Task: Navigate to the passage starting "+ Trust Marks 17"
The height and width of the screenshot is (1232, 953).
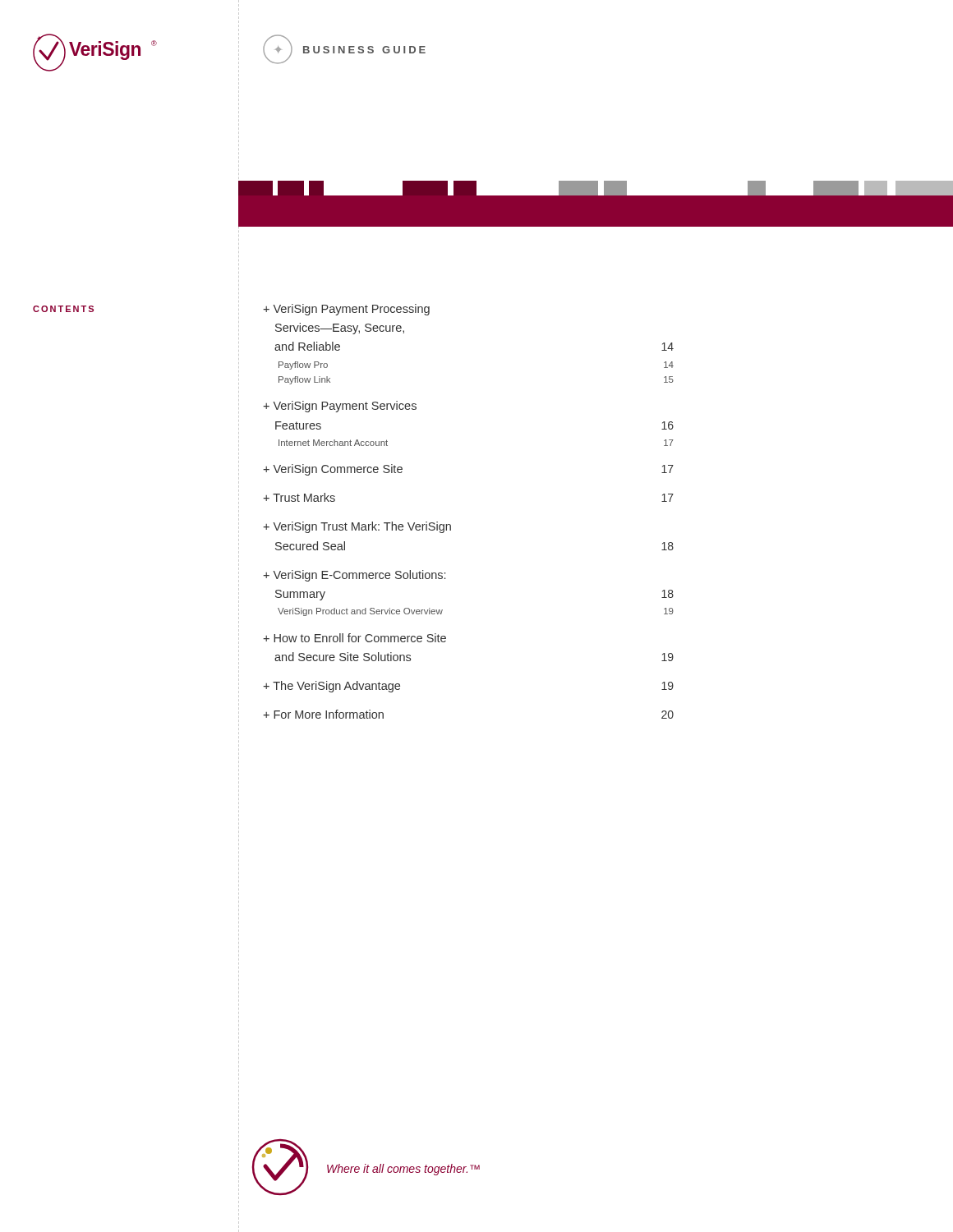Action: [298, 497]
